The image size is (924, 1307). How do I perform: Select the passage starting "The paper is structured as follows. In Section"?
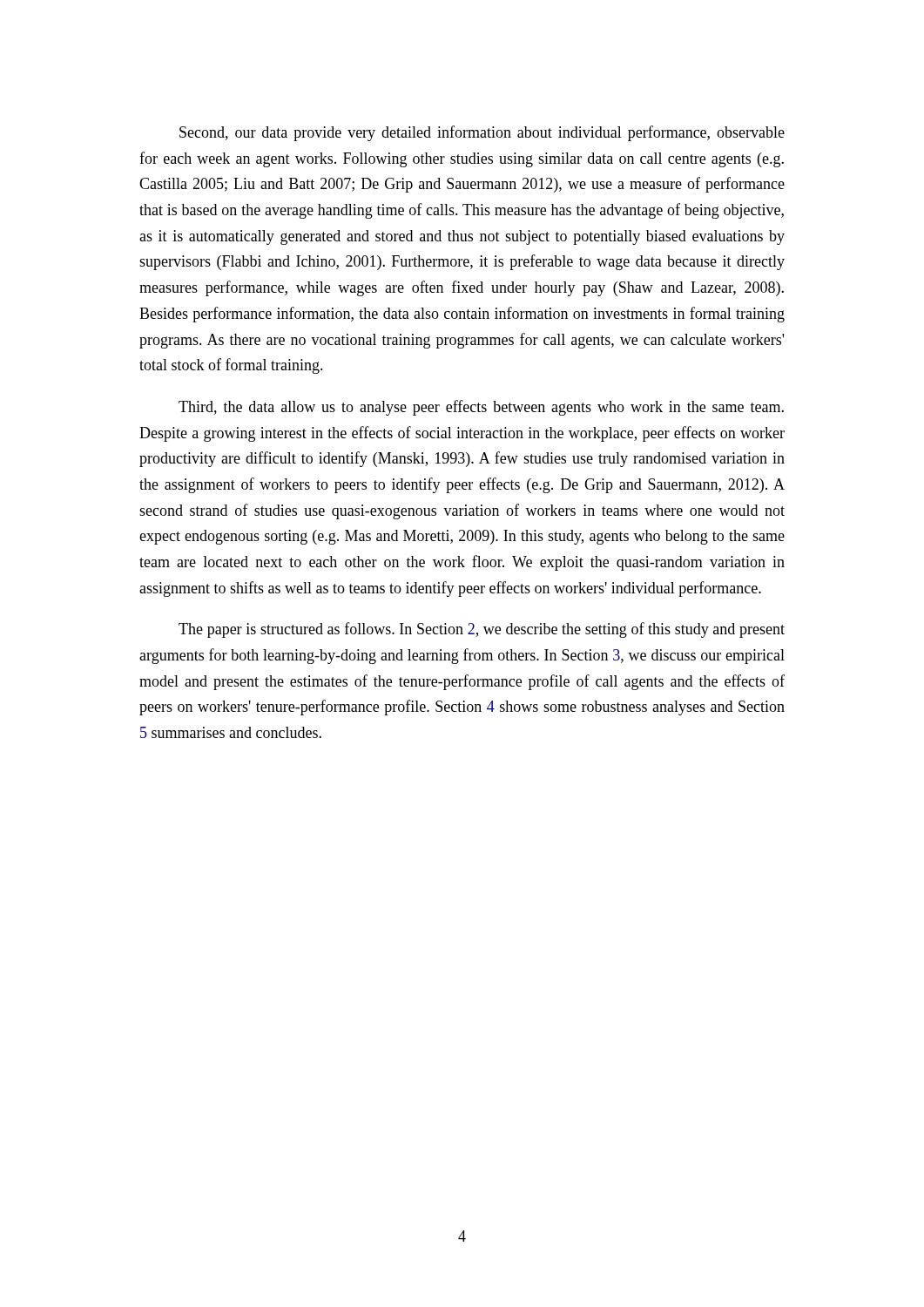click(462, 682)
